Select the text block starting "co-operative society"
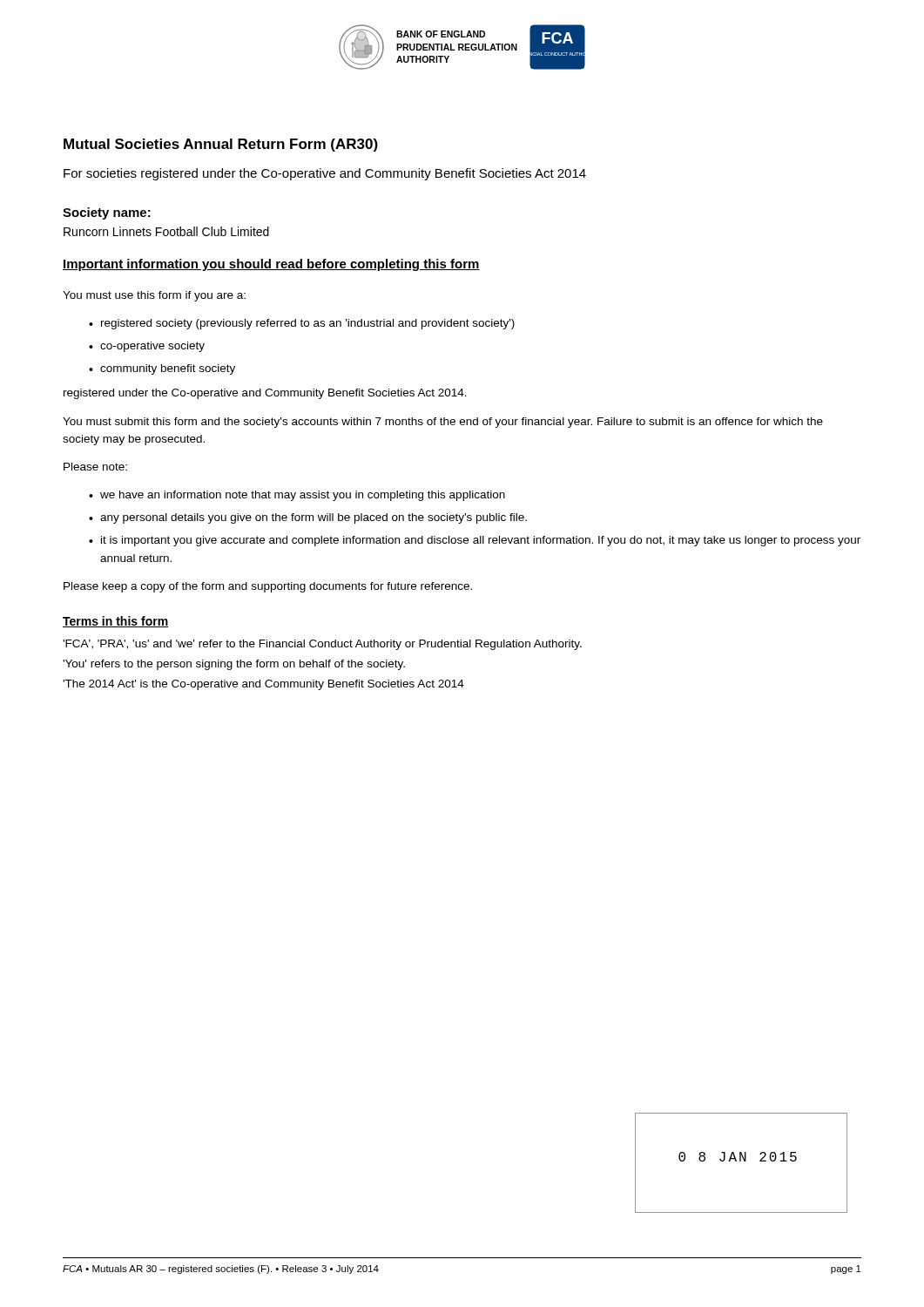The image size is (924, 1307). point(152,346)
